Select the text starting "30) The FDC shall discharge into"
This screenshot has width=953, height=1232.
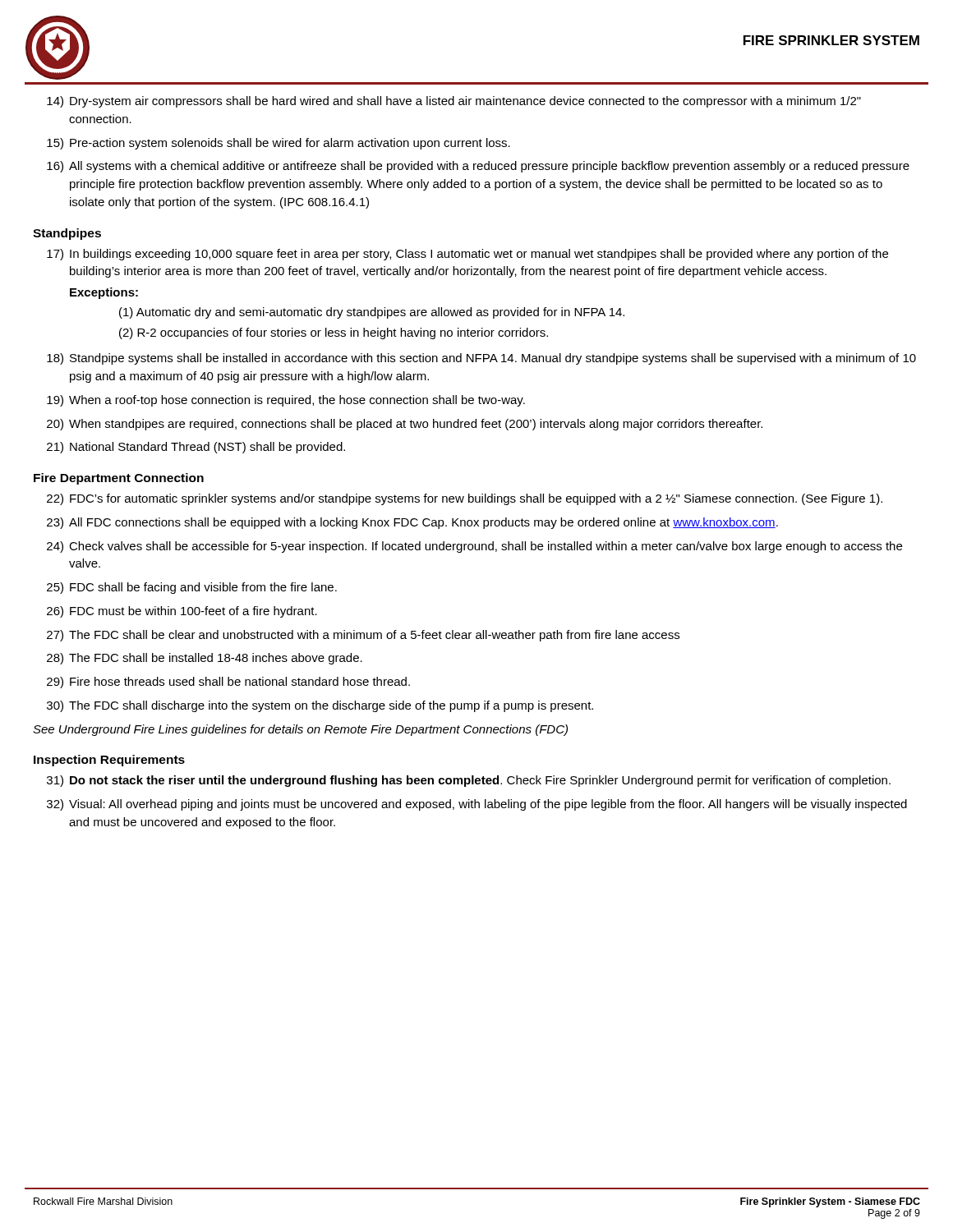coord(476,705)
